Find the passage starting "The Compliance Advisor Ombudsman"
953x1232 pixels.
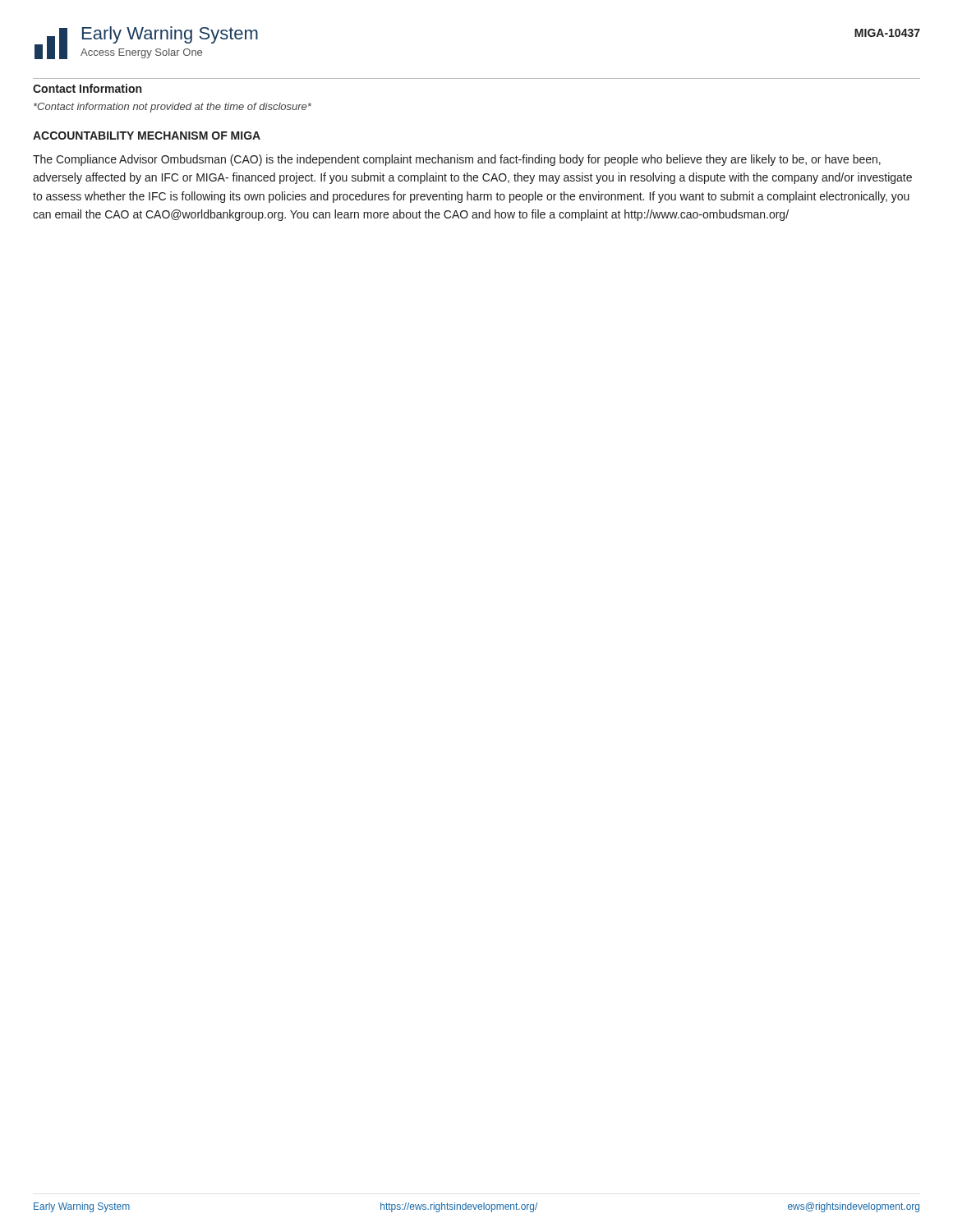click(476, 187)
